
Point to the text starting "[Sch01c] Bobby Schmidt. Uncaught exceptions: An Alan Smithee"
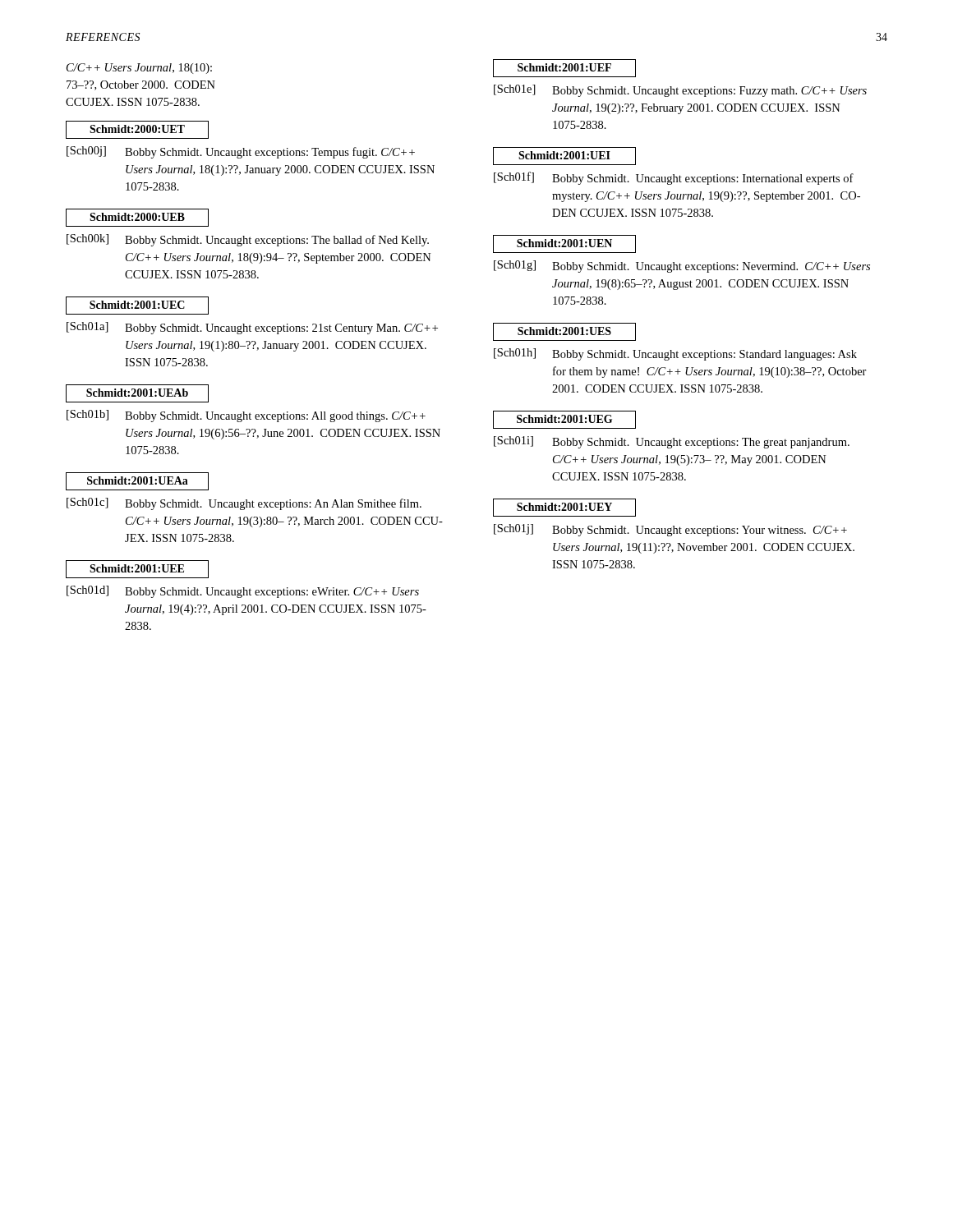click(255, 521)
